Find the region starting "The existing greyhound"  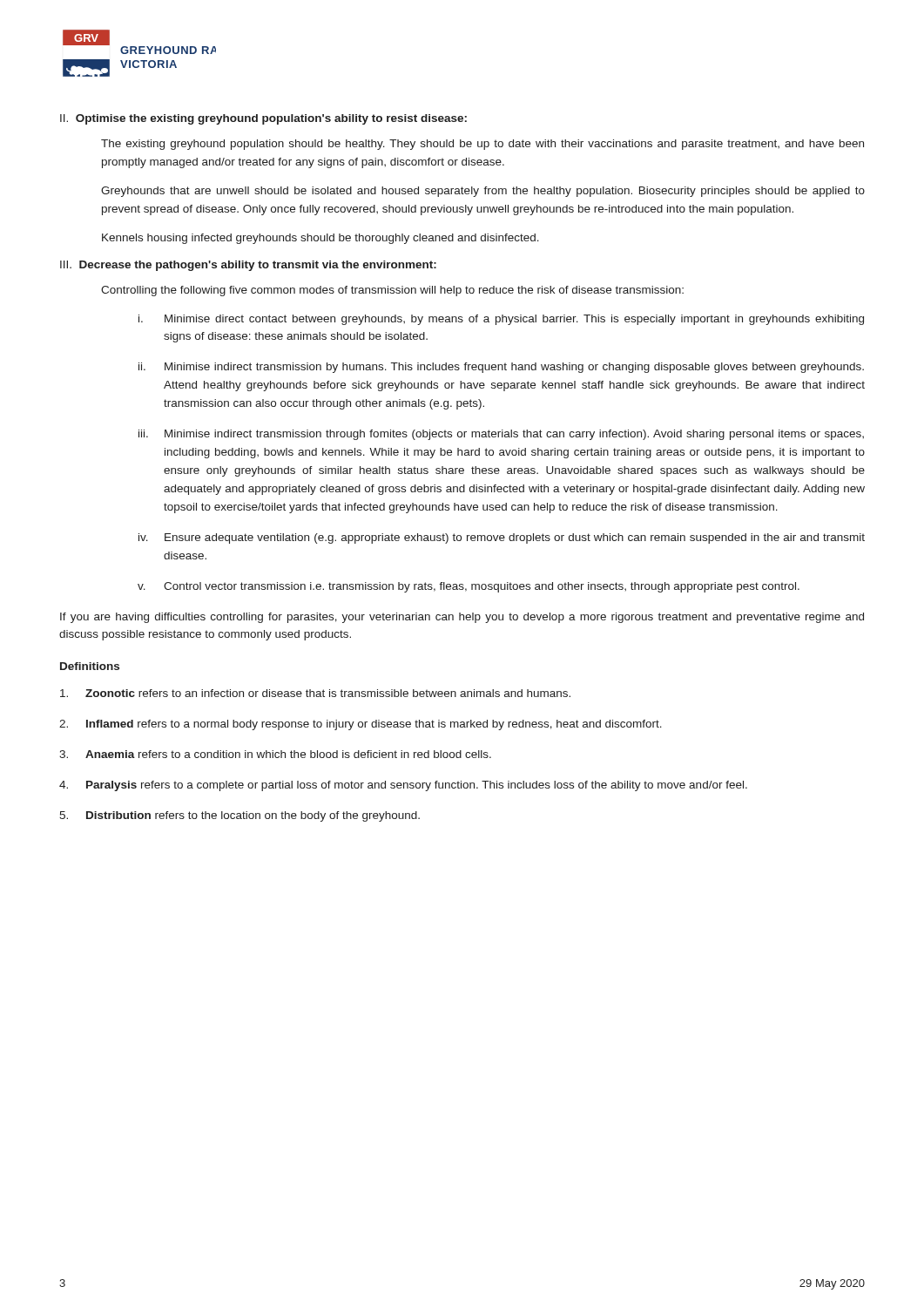[483, 152]
